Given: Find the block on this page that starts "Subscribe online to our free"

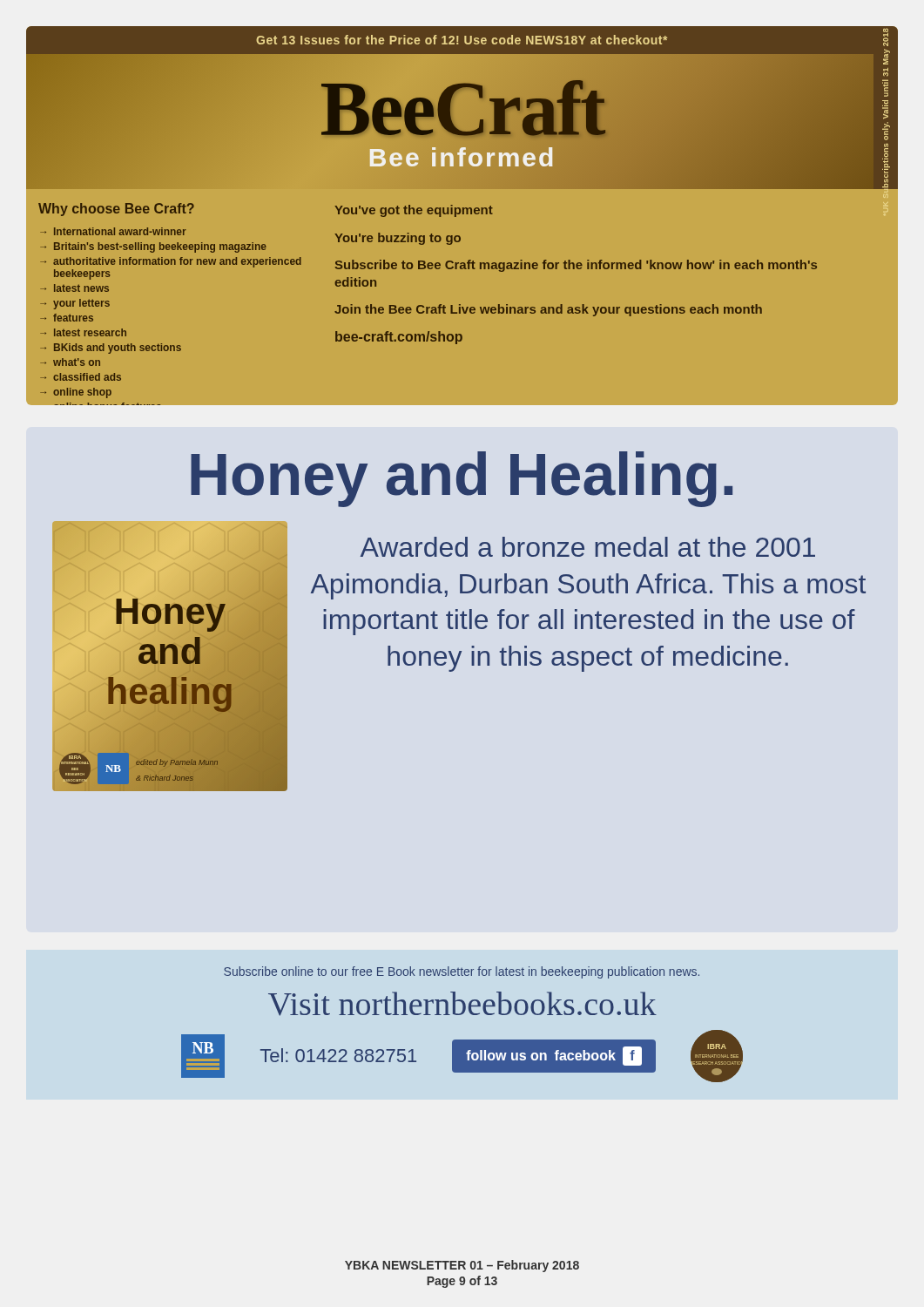Looking at the screenshot, I should click(462, 972).
